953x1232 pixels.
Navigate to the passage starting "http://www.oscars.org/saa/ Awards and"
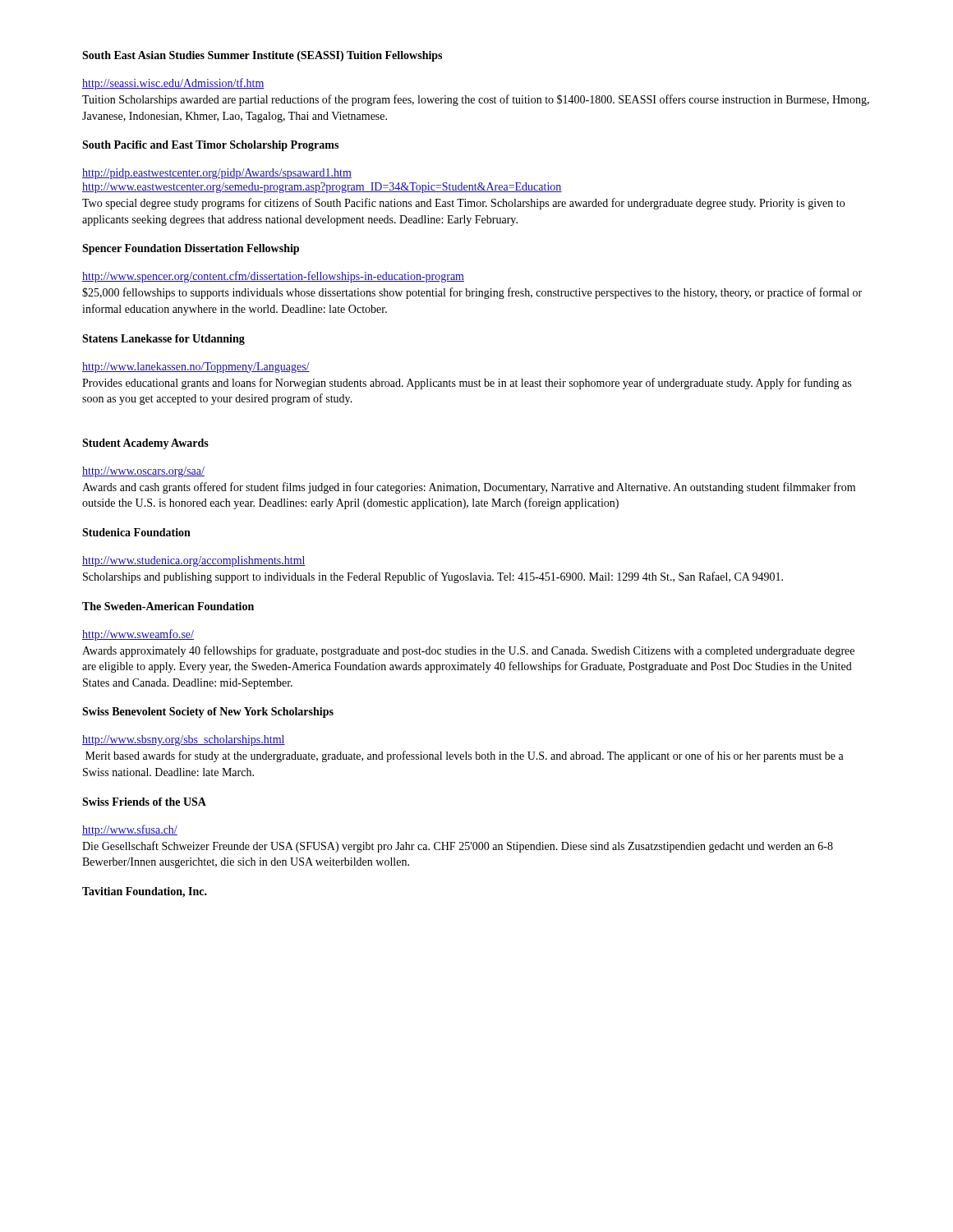(x=476, y=488)
